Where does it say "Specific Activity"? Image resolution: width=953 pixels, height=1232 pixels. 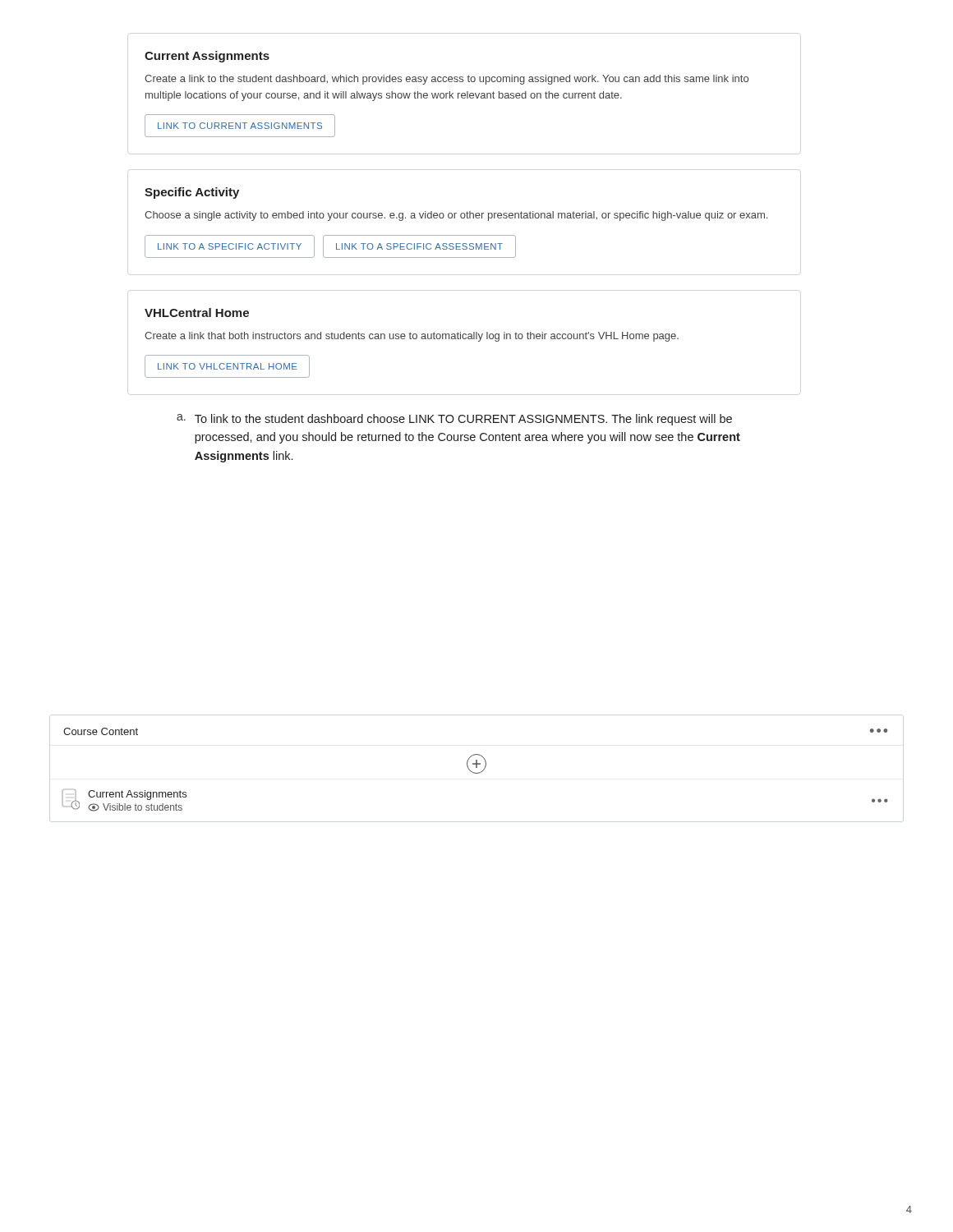click(192, 192)
